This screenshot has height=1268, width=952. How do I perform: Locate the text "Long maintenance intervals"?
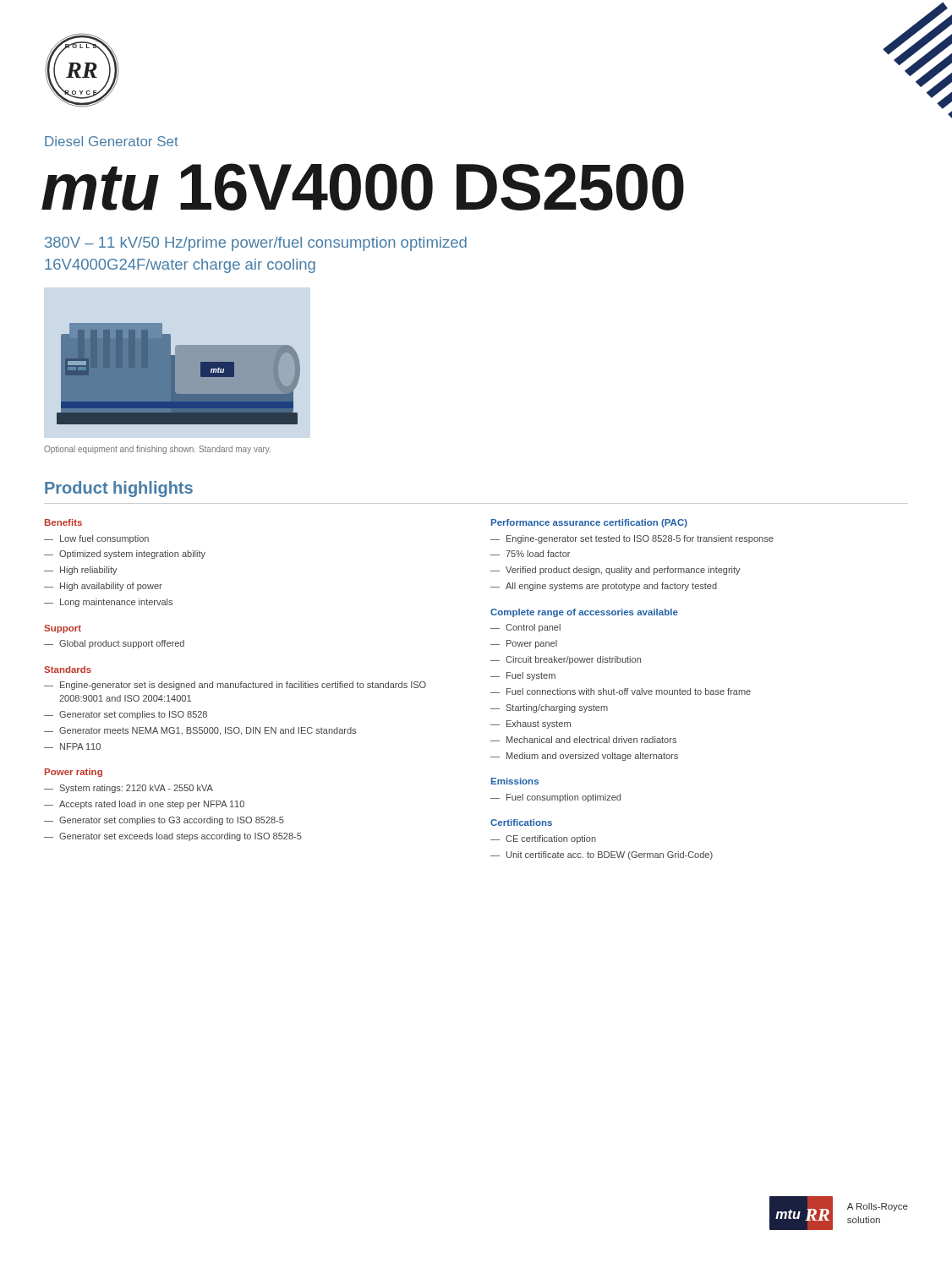pos(116,602)
